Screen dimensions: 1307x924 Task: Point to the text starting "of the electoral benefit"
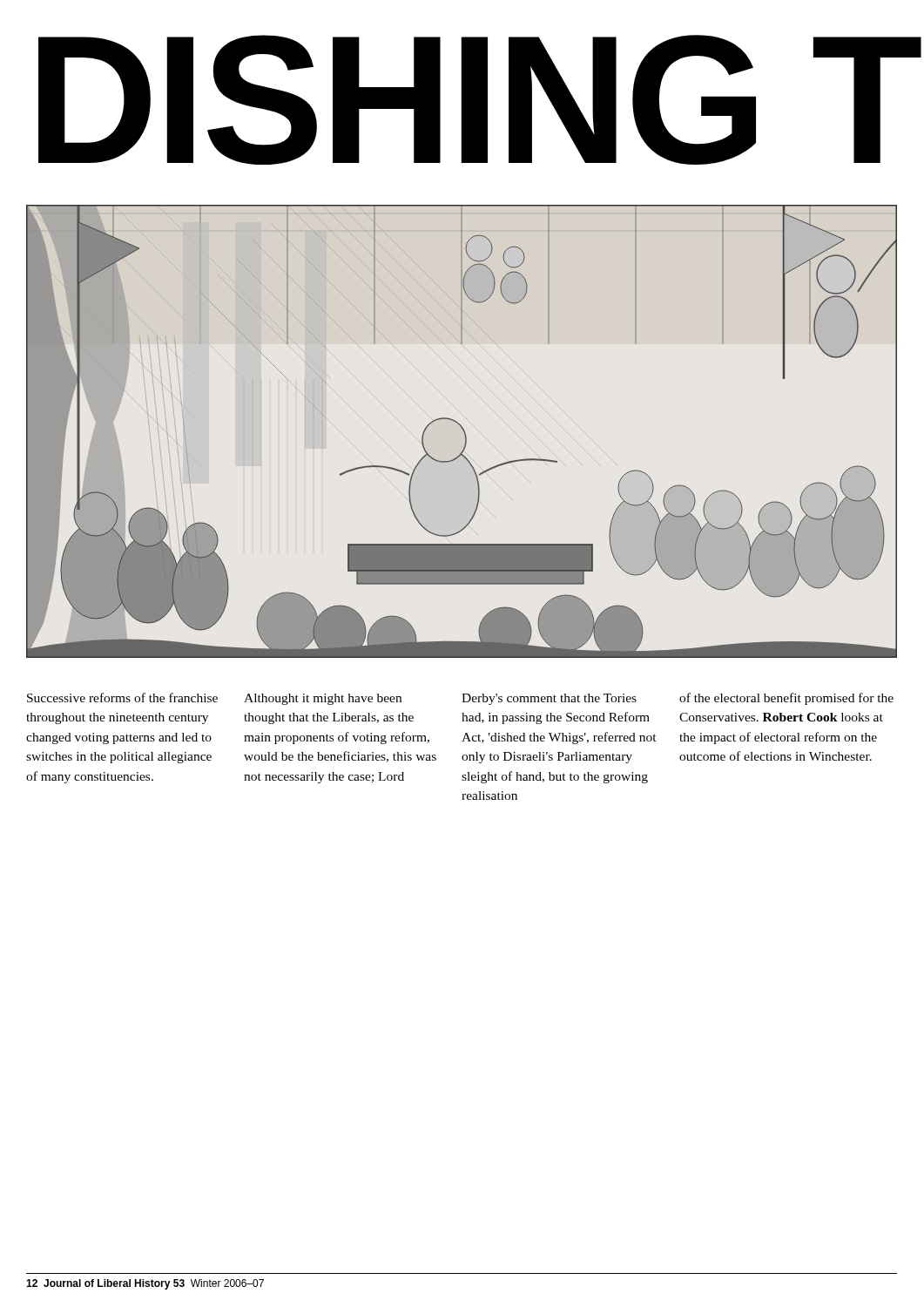(787, 727)
